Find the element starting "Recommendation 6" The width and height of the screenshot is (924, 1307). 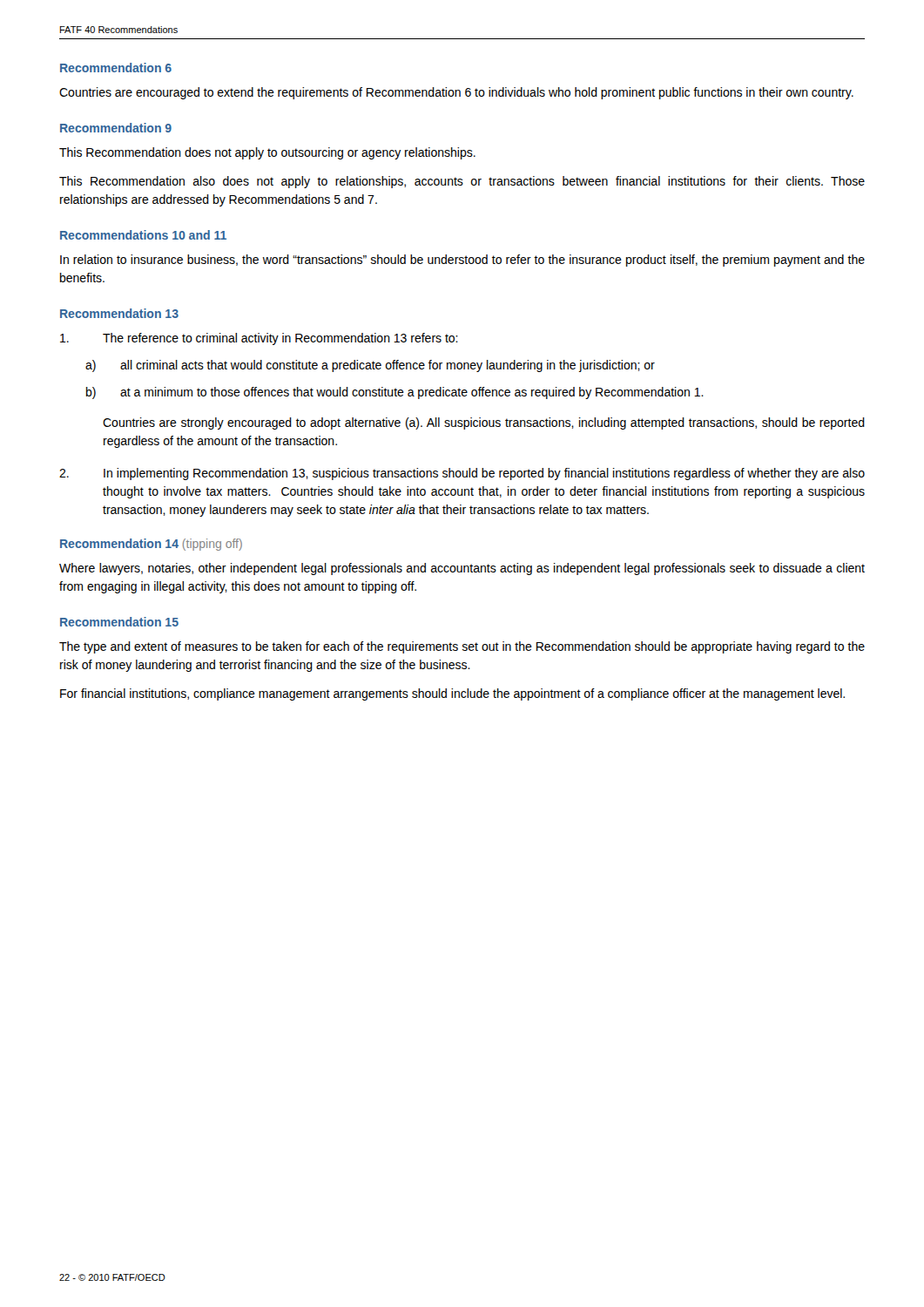(x=115, y=68)
